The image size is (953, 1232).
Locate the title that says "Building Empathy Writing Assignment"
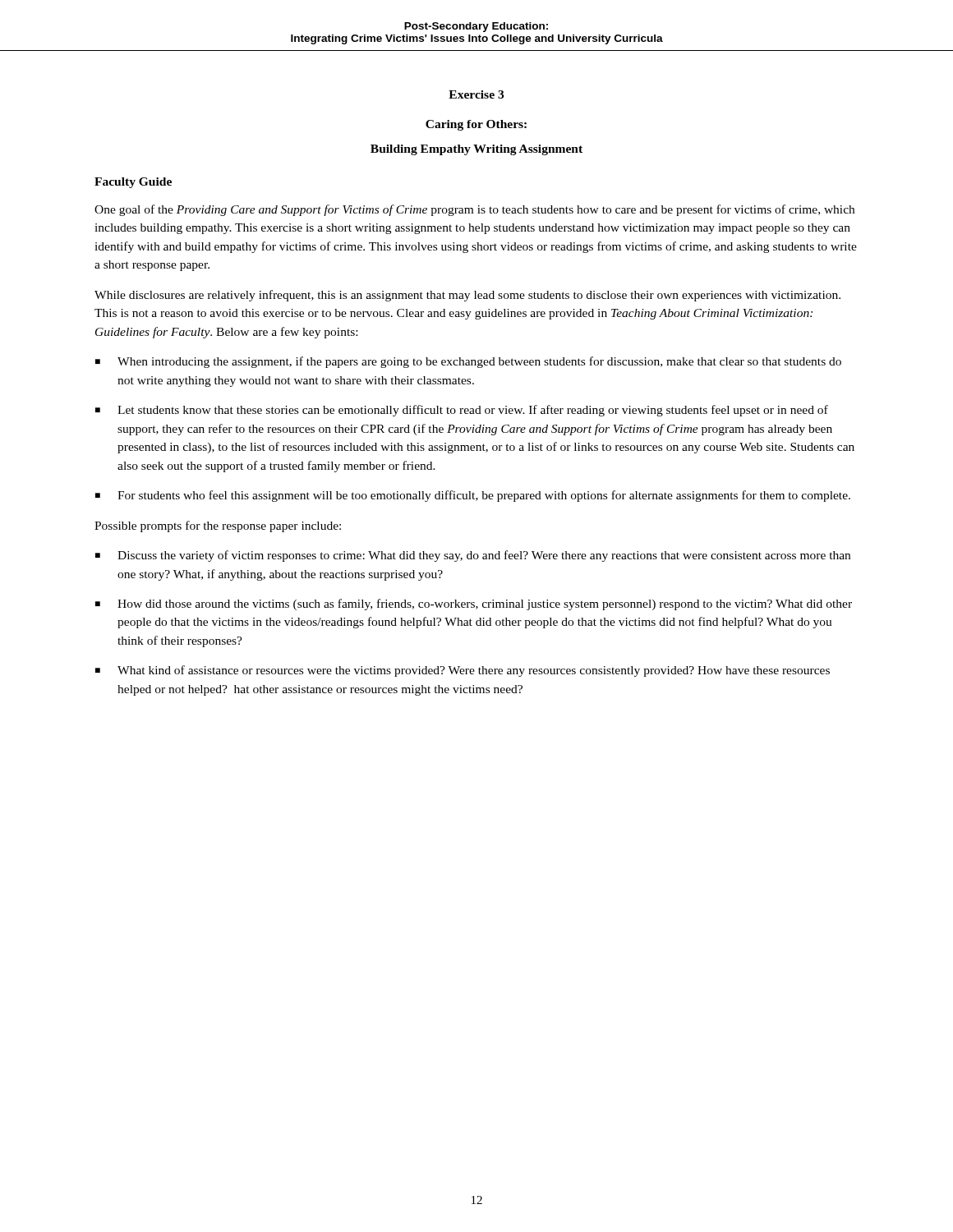[x=476, y=148]
